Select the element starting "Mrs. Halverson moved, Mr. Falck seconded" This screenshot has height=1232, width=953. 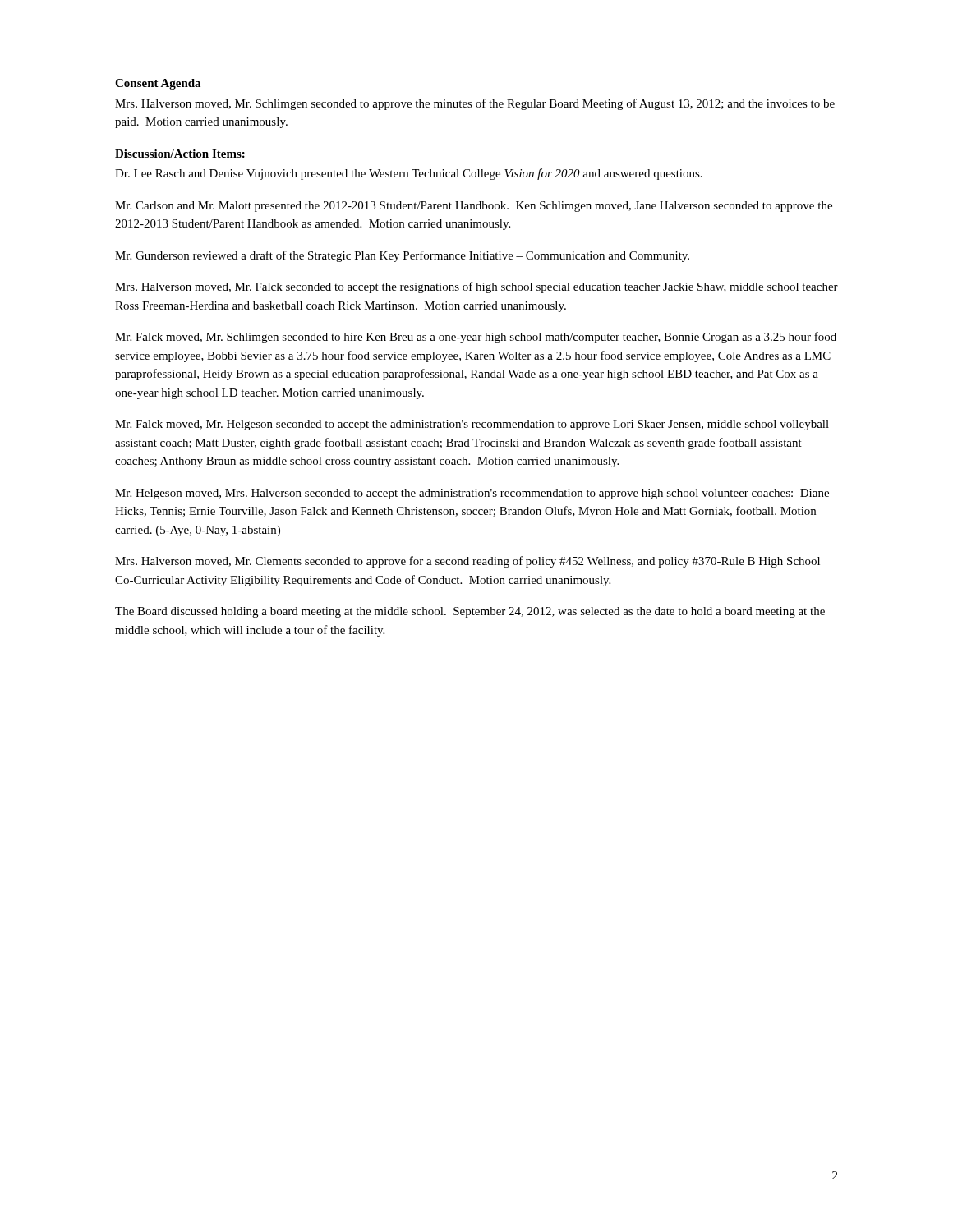tap(476, 296)
